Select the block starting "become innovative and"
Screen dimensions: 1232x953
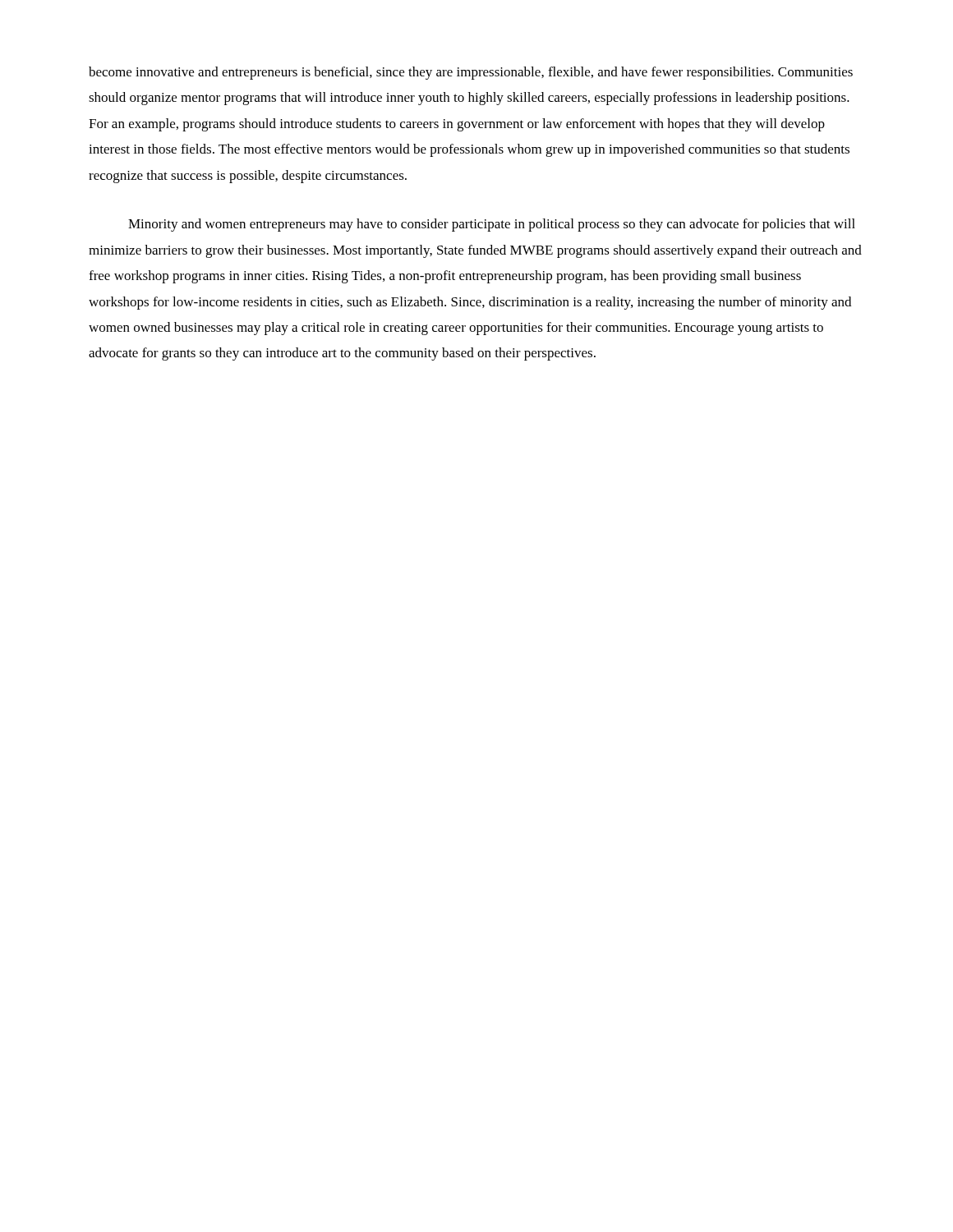[471, 124]
